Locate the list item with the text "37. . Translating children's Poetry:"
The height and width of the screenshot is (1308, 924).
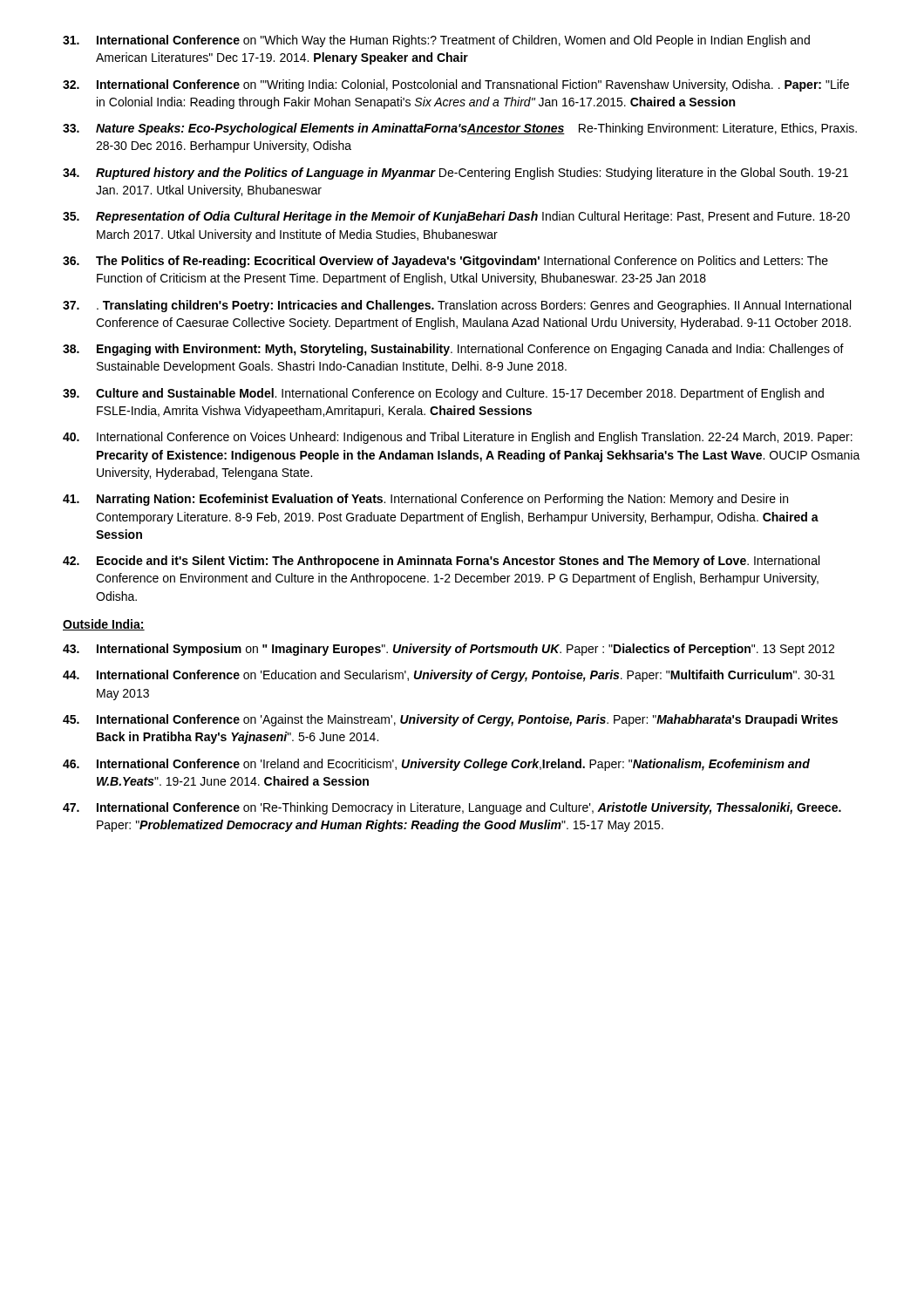(x=462, y=314)
